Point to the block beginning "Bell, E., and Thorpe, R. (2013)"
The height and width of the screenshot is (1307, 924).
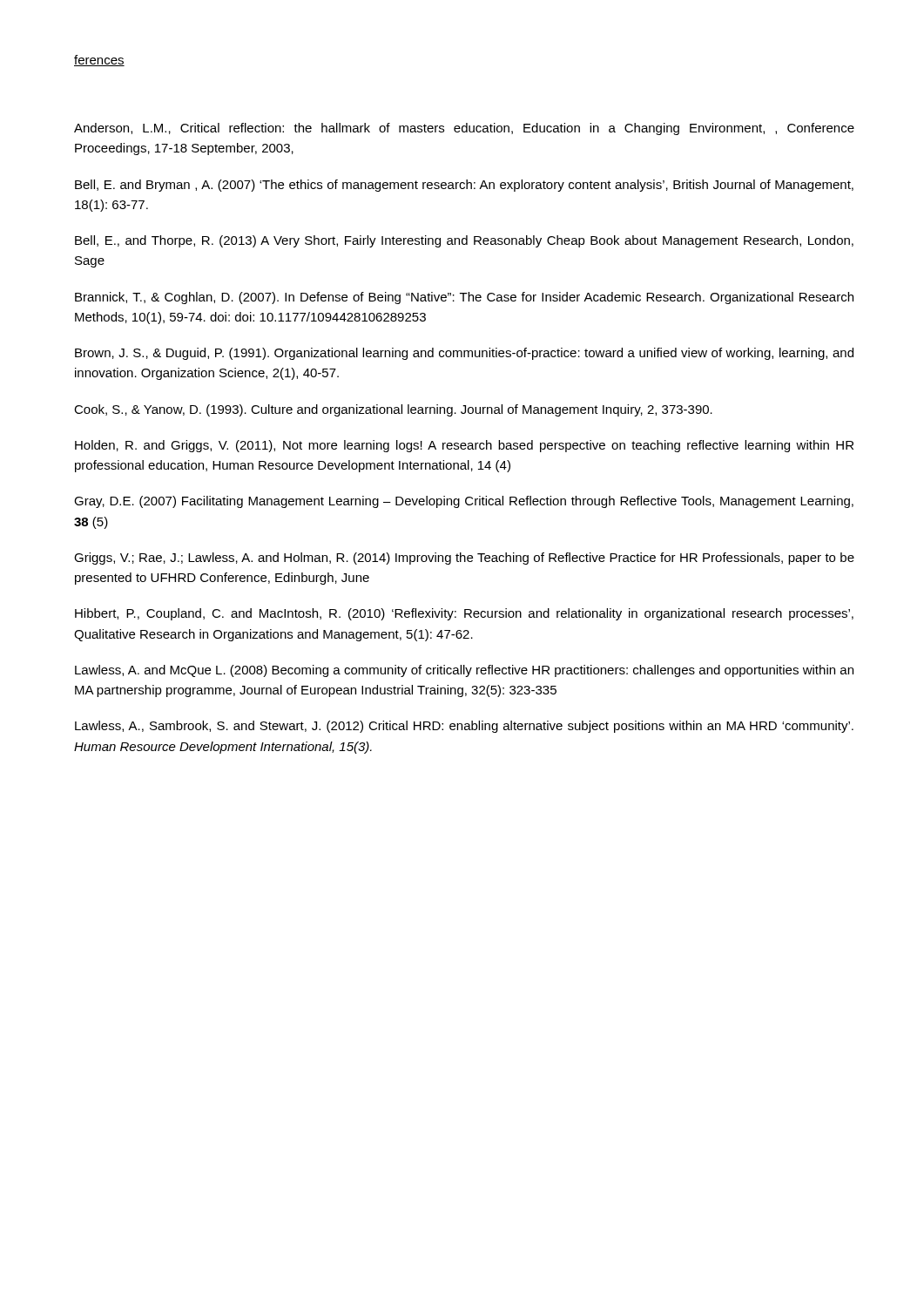coord(464,250)
